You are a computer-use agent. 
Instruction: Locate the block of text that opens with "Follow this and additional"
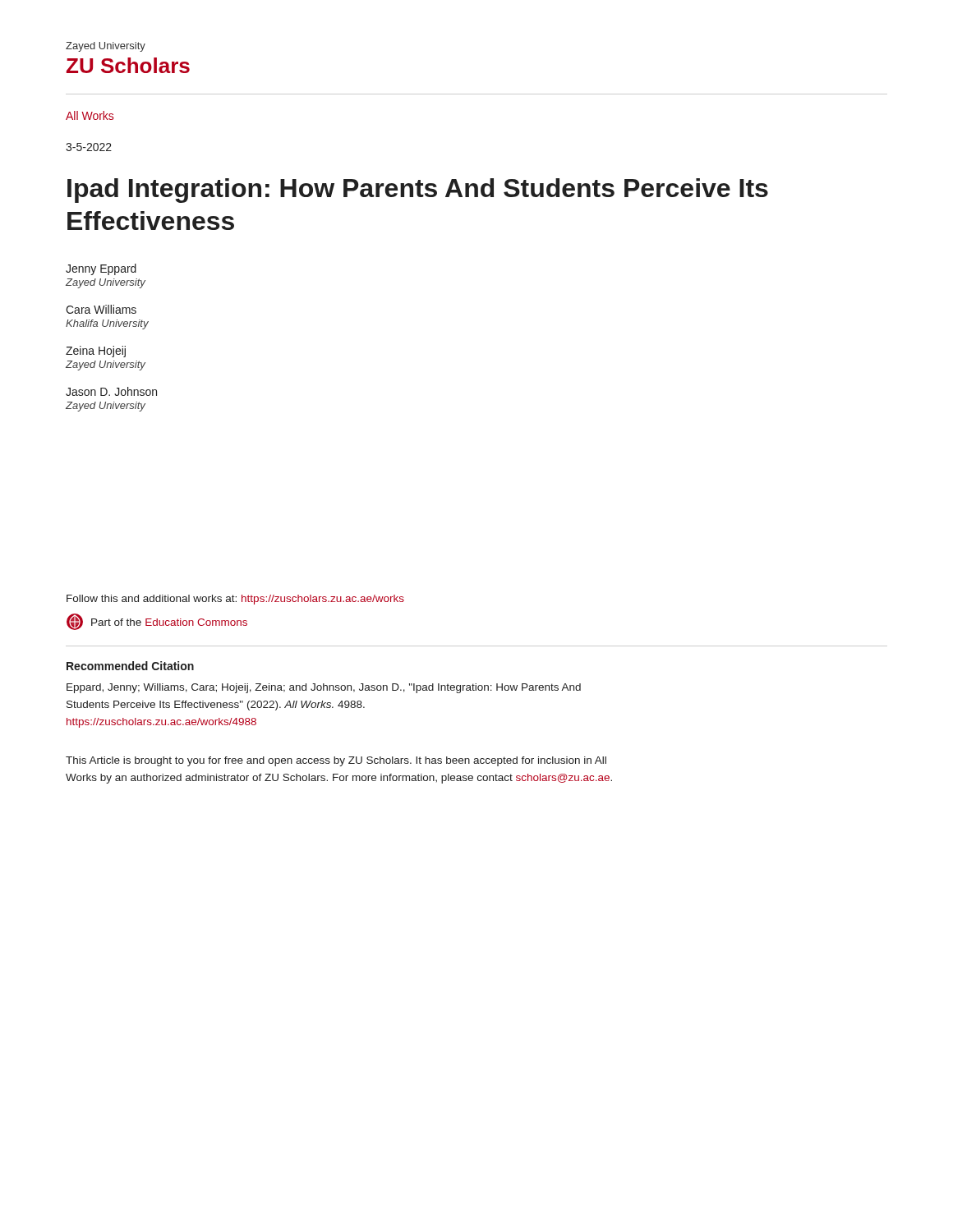235,598
